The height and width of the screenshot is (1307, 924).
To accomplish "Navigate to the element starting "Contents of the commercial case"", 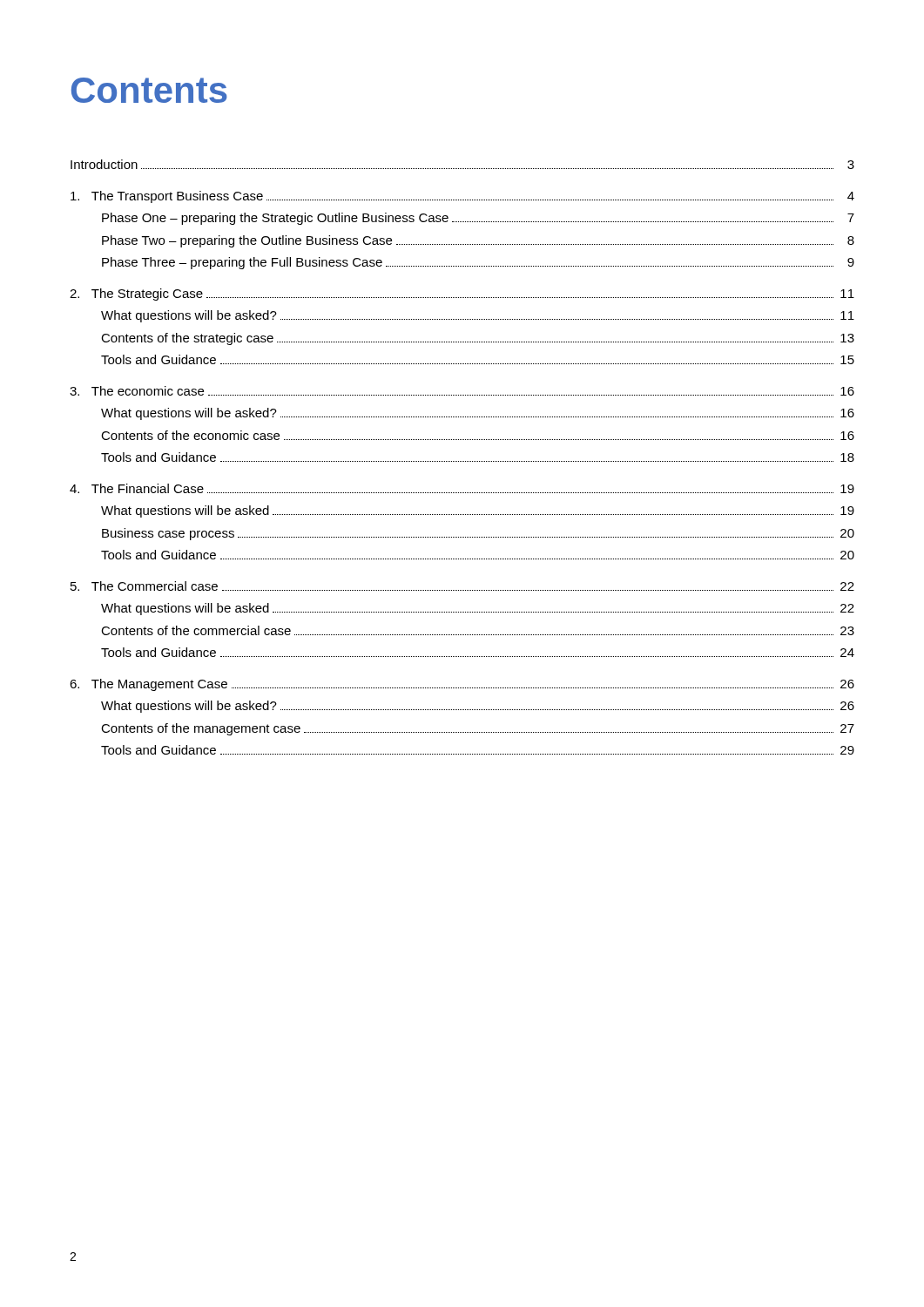I will click(478, 630).
